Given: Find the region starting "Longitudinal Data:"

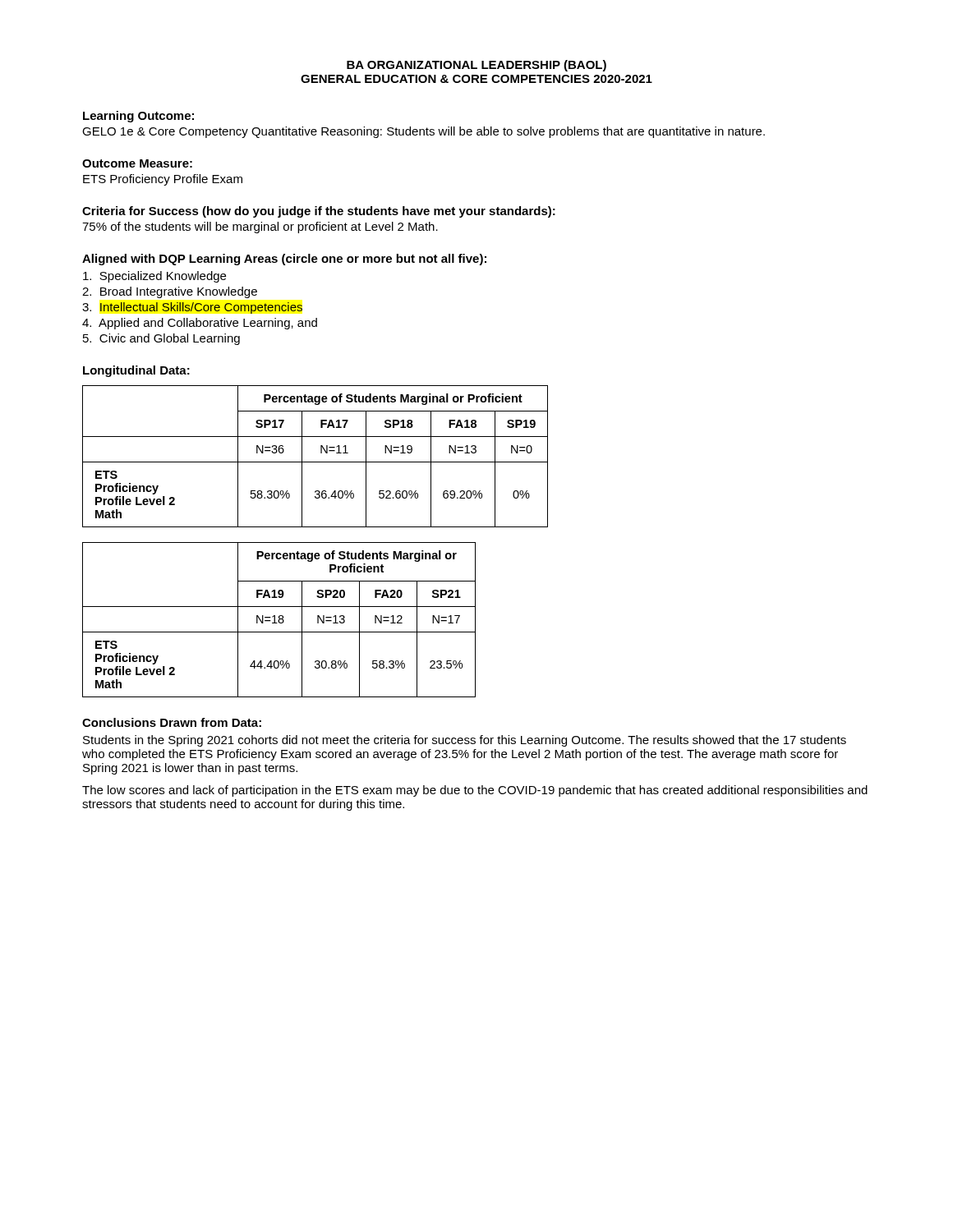Looking at the screenshot, I should (x=136, y=370).
